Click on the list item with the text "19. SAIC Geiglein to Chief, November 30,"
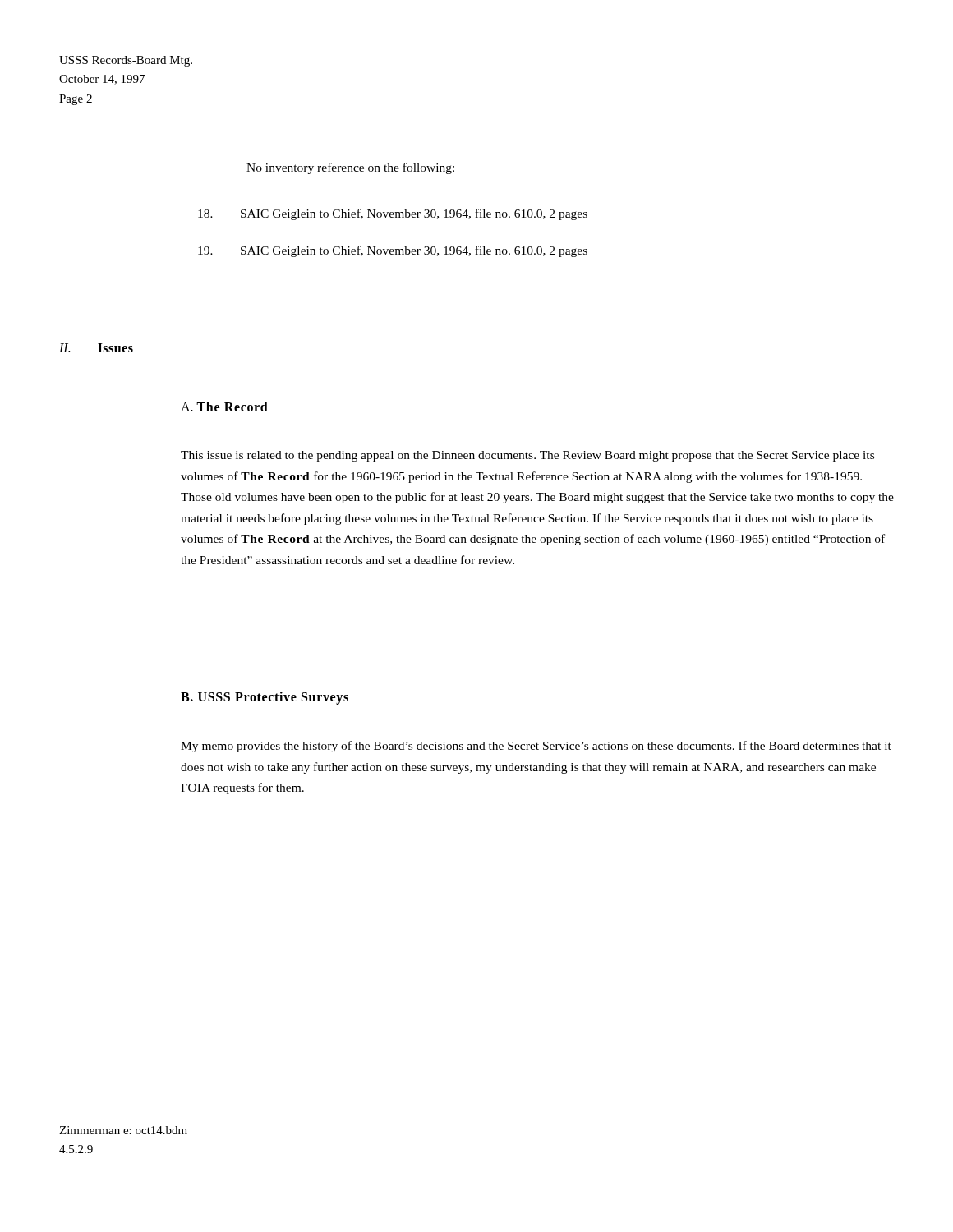 pos(392,250)
